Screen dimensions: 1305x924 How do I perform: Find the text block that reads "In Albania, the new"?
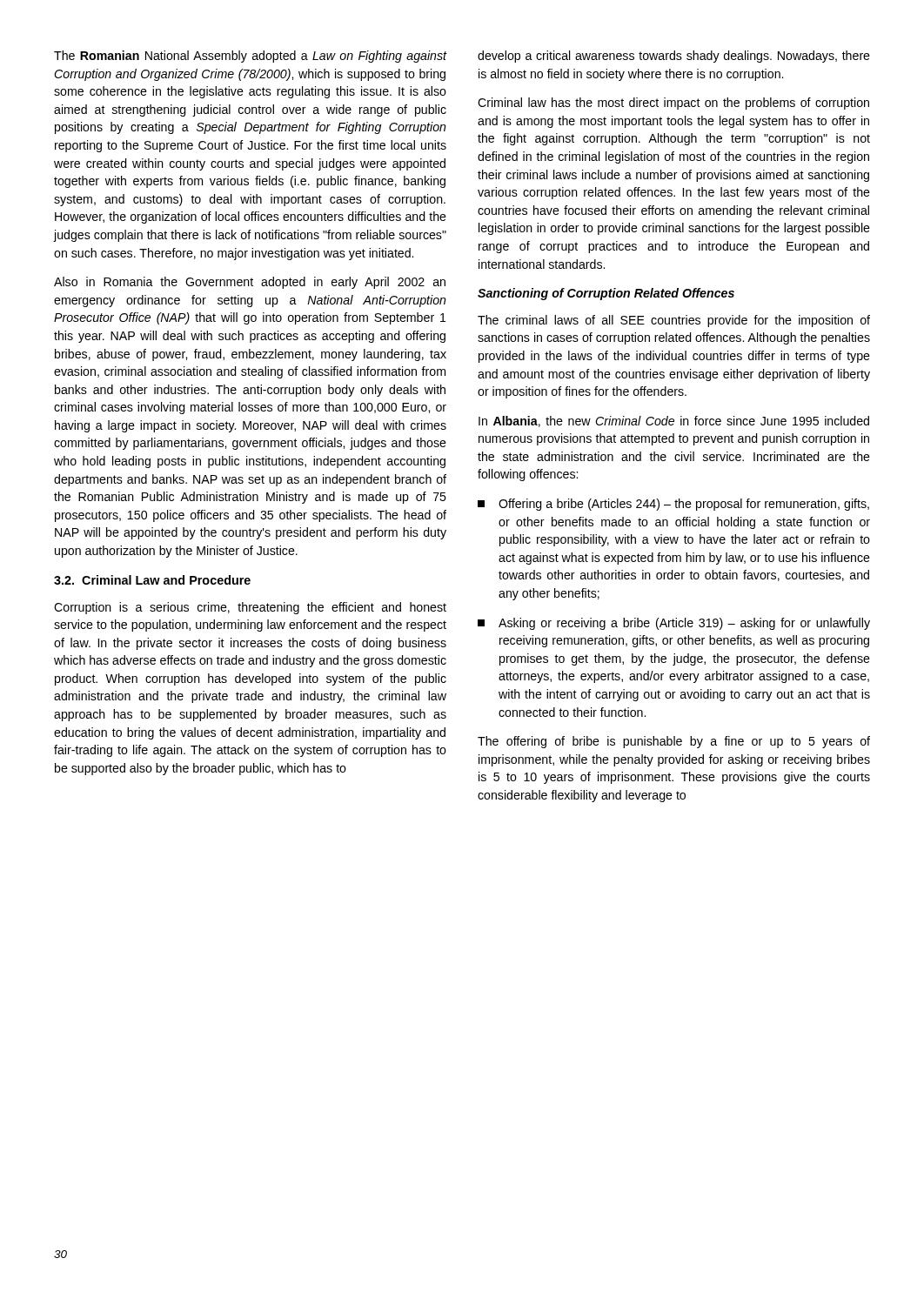[x=674, y=448]
